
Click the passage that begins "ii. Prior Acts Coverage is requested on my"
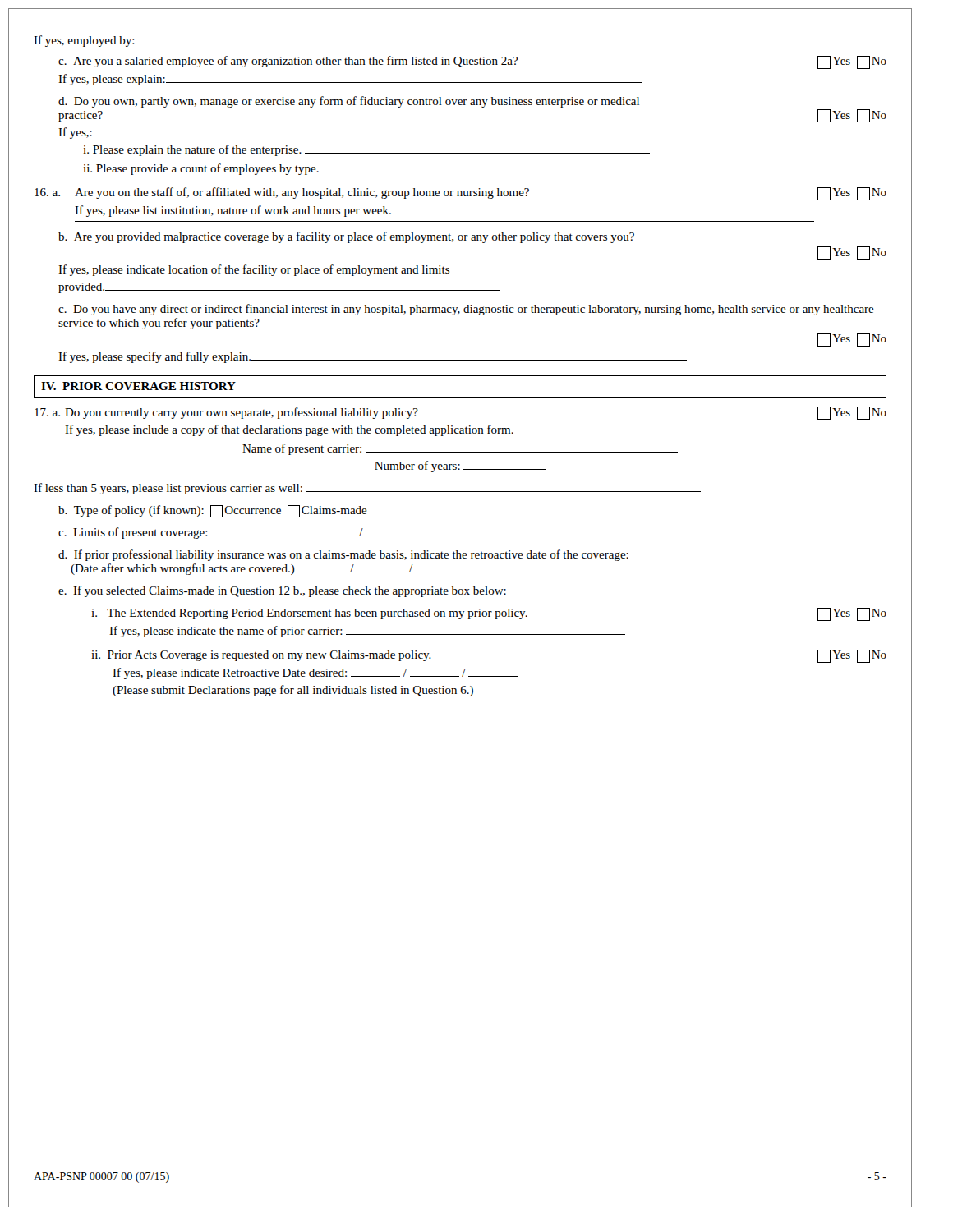pos(489,672)
